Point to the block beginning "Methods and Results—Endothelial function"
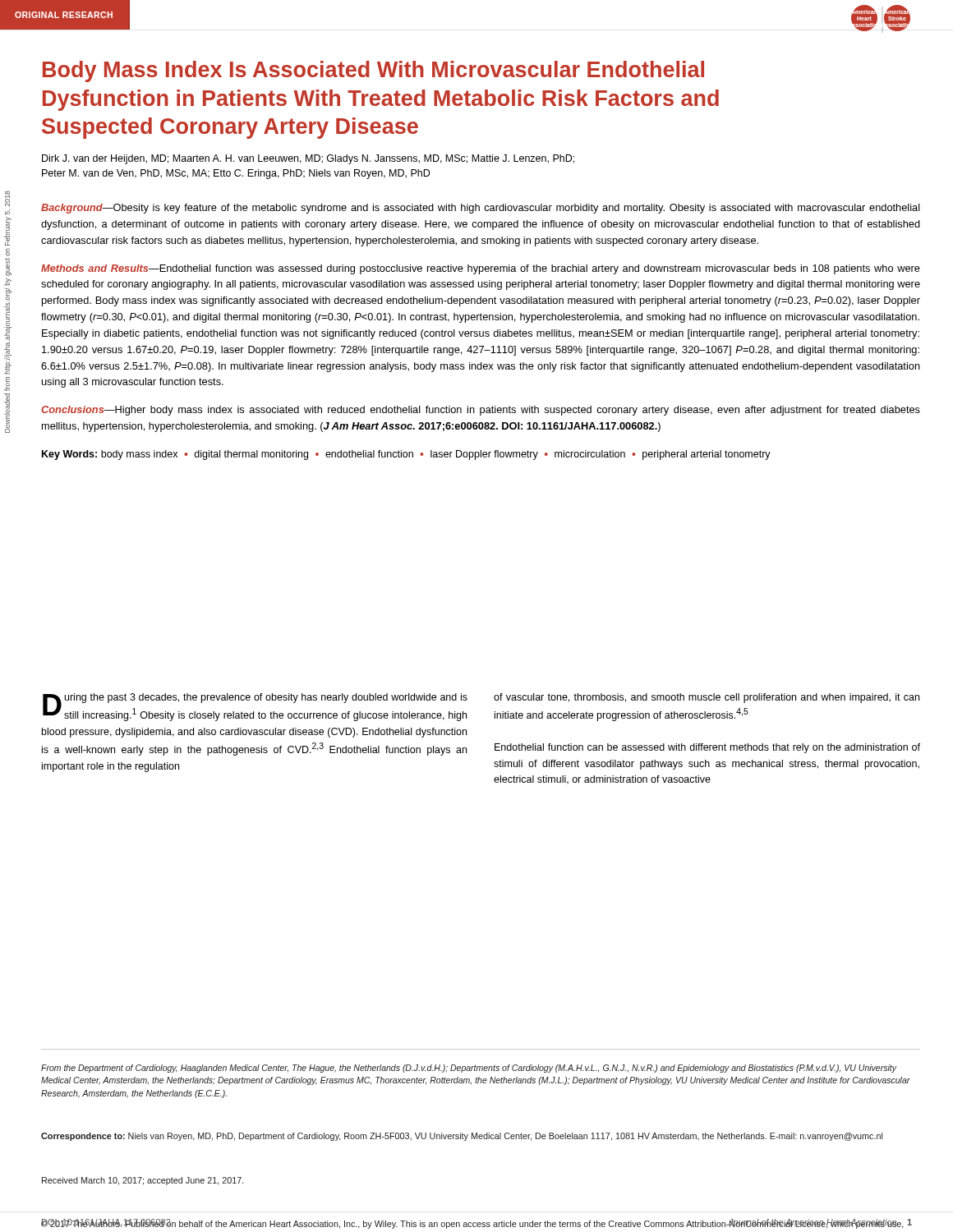This screenshot has width=953, height=1232. click(481, 325)
